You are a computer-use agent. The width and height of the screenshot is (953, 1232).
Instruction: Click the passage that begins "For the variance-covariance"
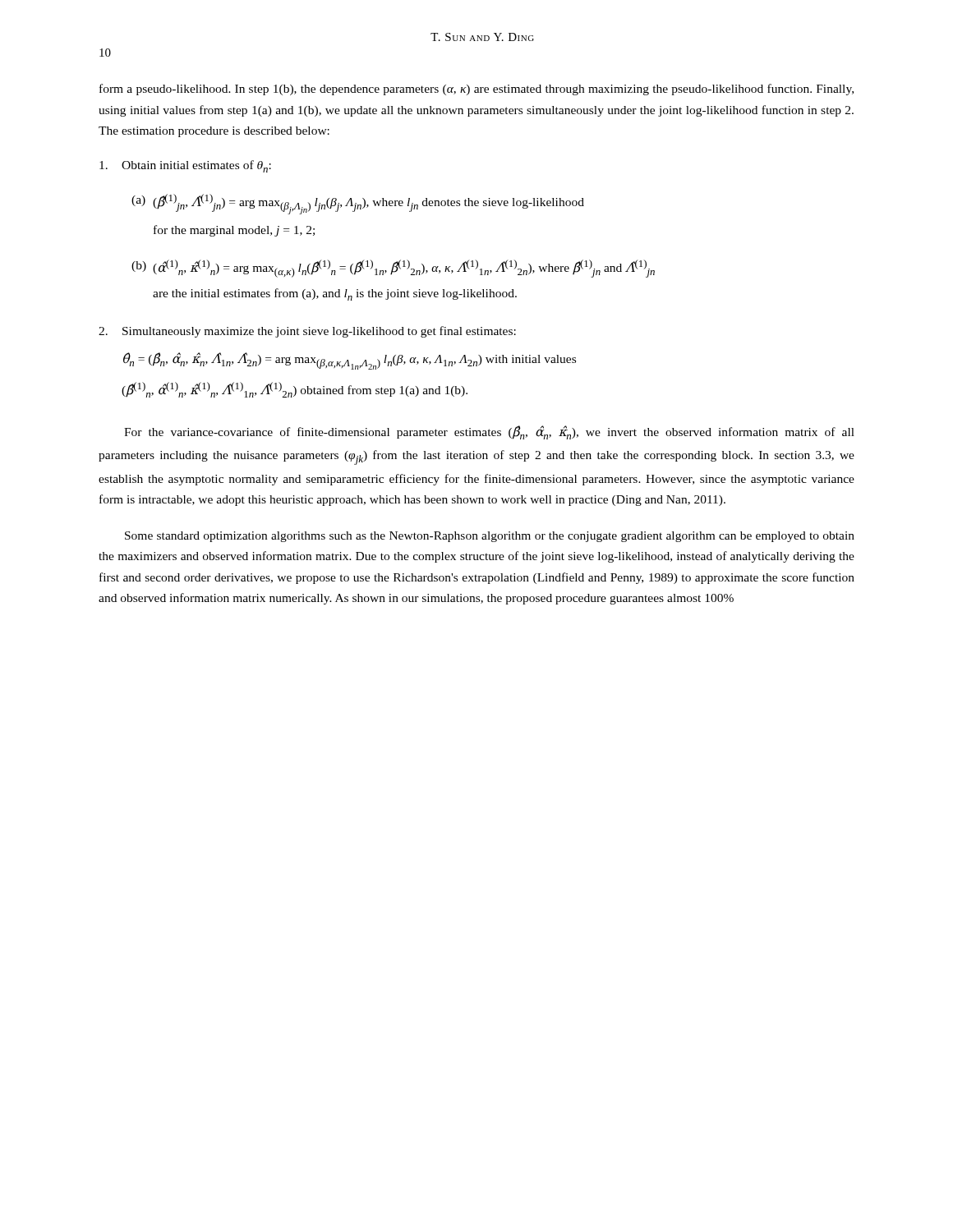coord(476,465)
